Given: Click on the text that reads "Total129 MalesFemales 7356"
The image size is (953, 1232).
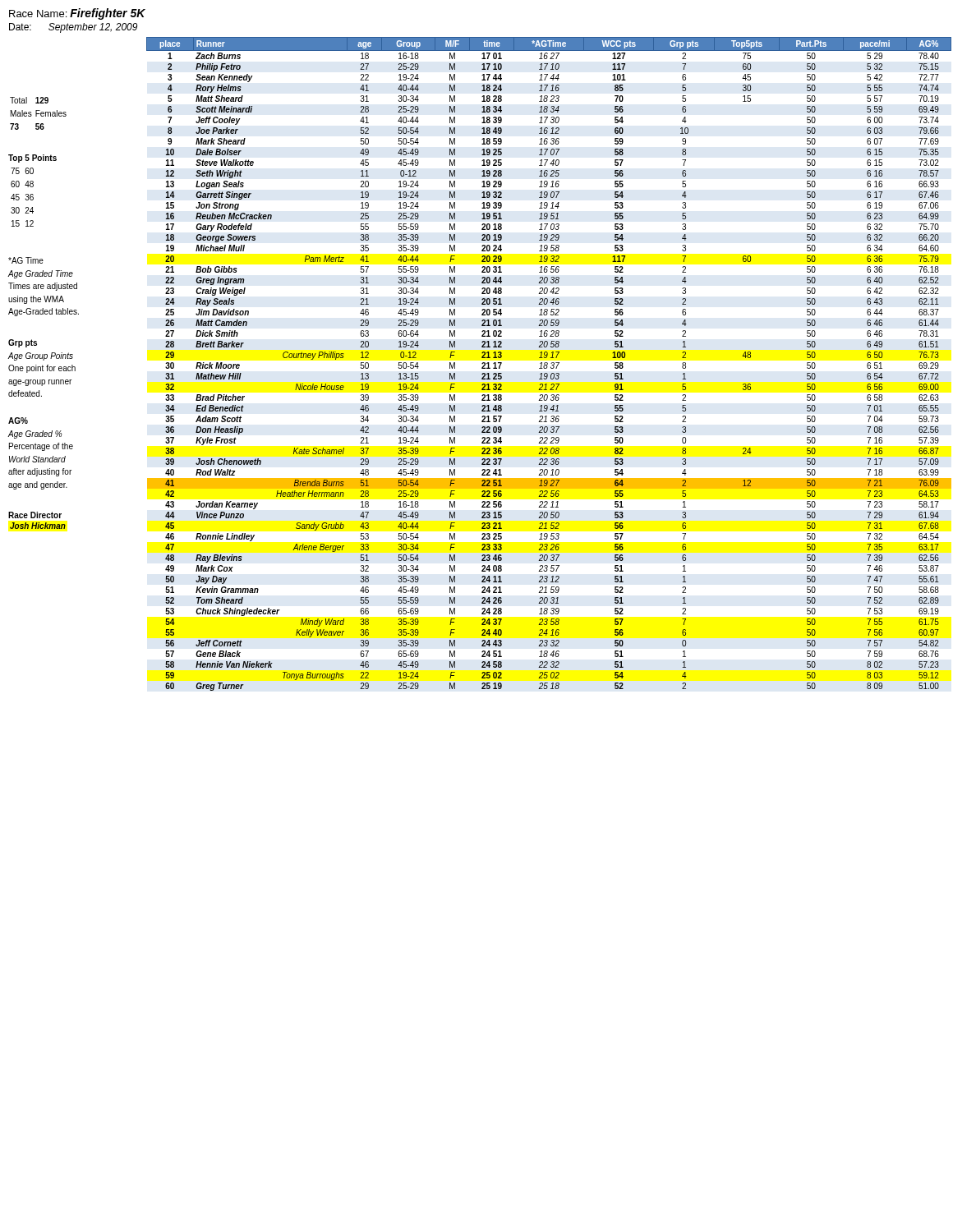Looking at the screenshot, I should pos(38,114).
